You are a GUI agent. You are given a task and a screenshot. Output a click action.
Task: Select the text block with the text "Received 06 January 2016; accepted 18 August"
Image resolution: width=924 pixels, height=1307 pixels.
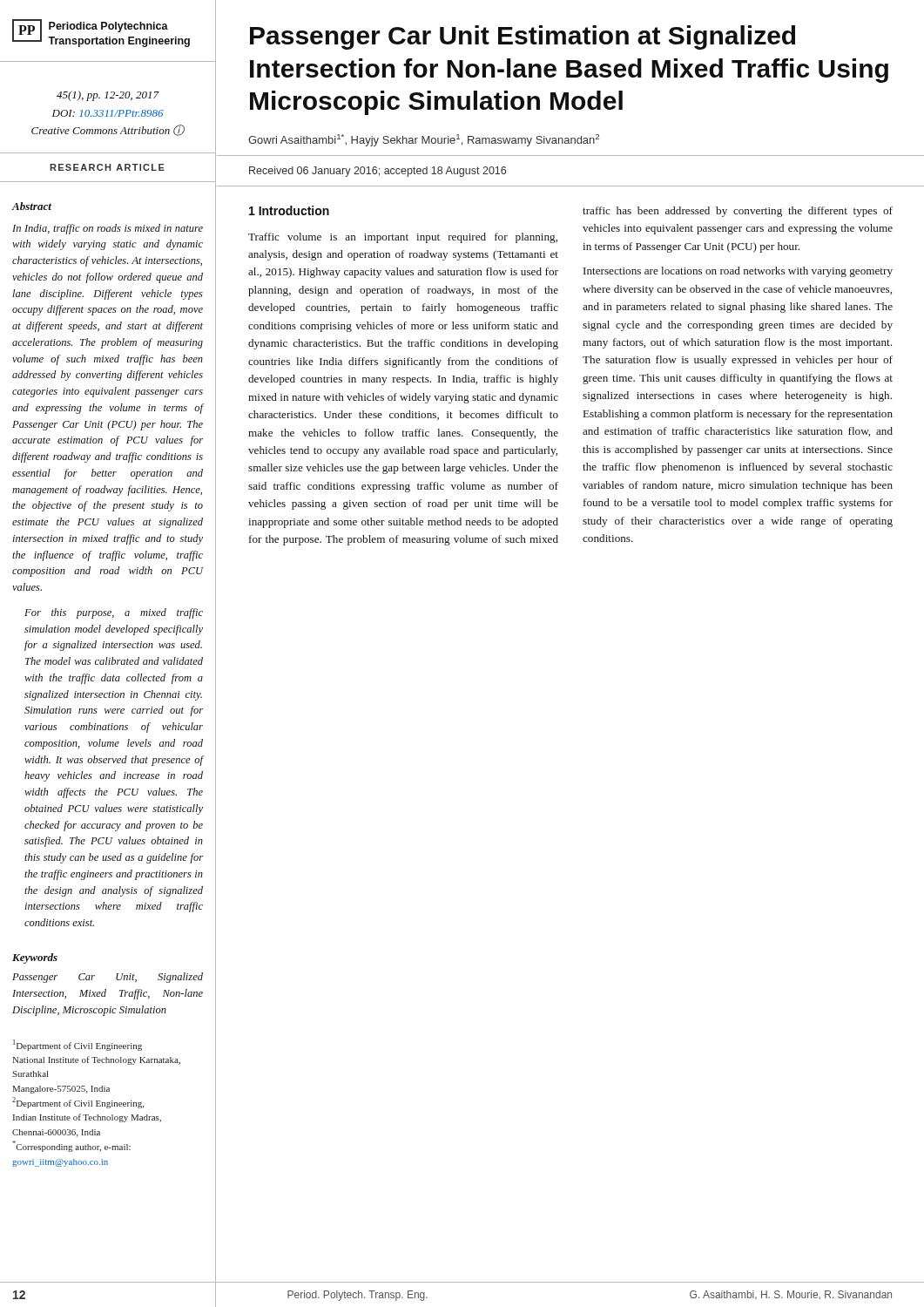point(378,172)
